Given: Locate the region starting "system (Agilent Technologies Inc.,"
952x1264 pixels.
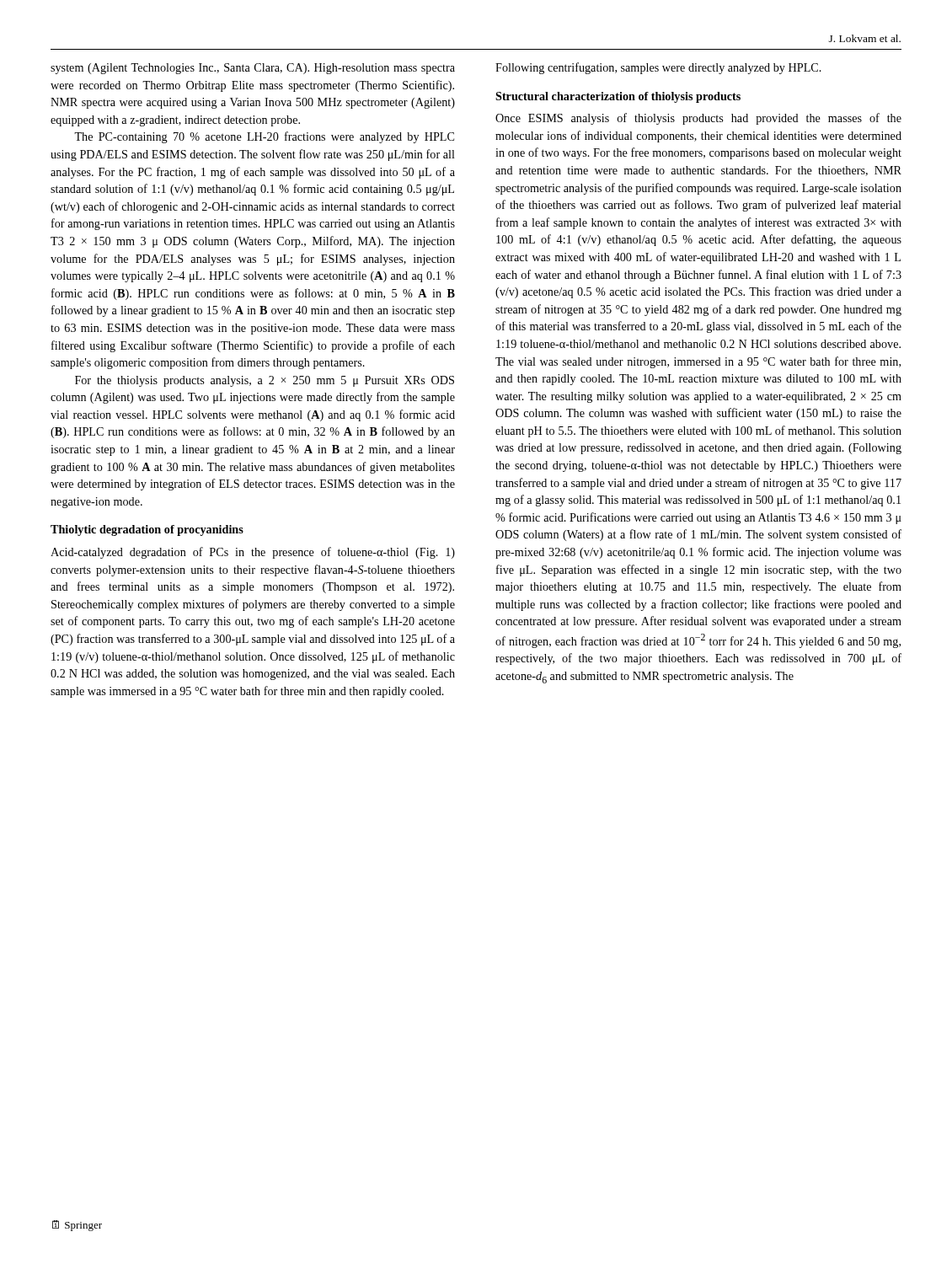Looking at the screenshot, I should (x=253, y=285).
